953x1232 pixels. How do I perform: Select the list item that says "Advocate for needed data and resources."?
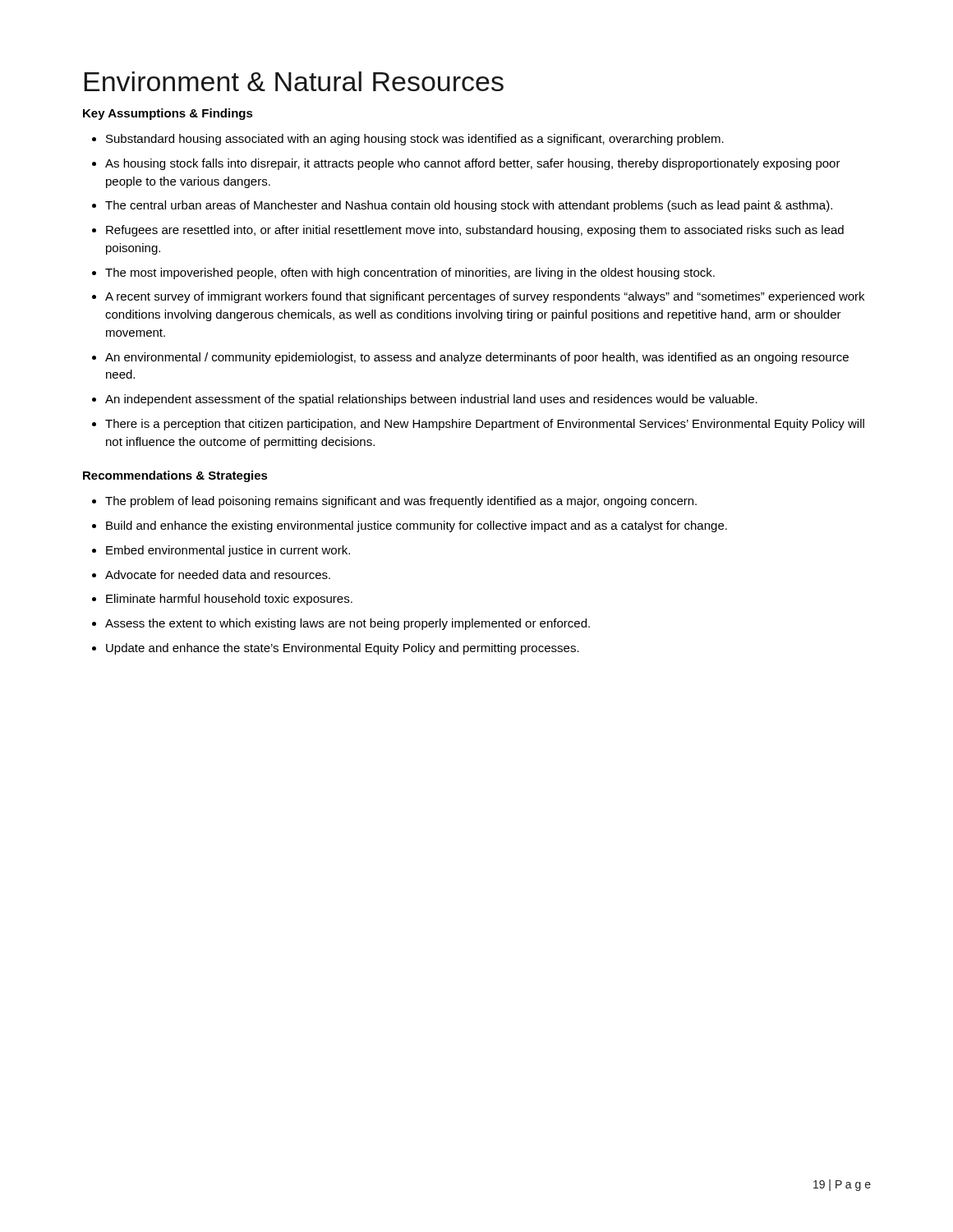pos(218,575)
